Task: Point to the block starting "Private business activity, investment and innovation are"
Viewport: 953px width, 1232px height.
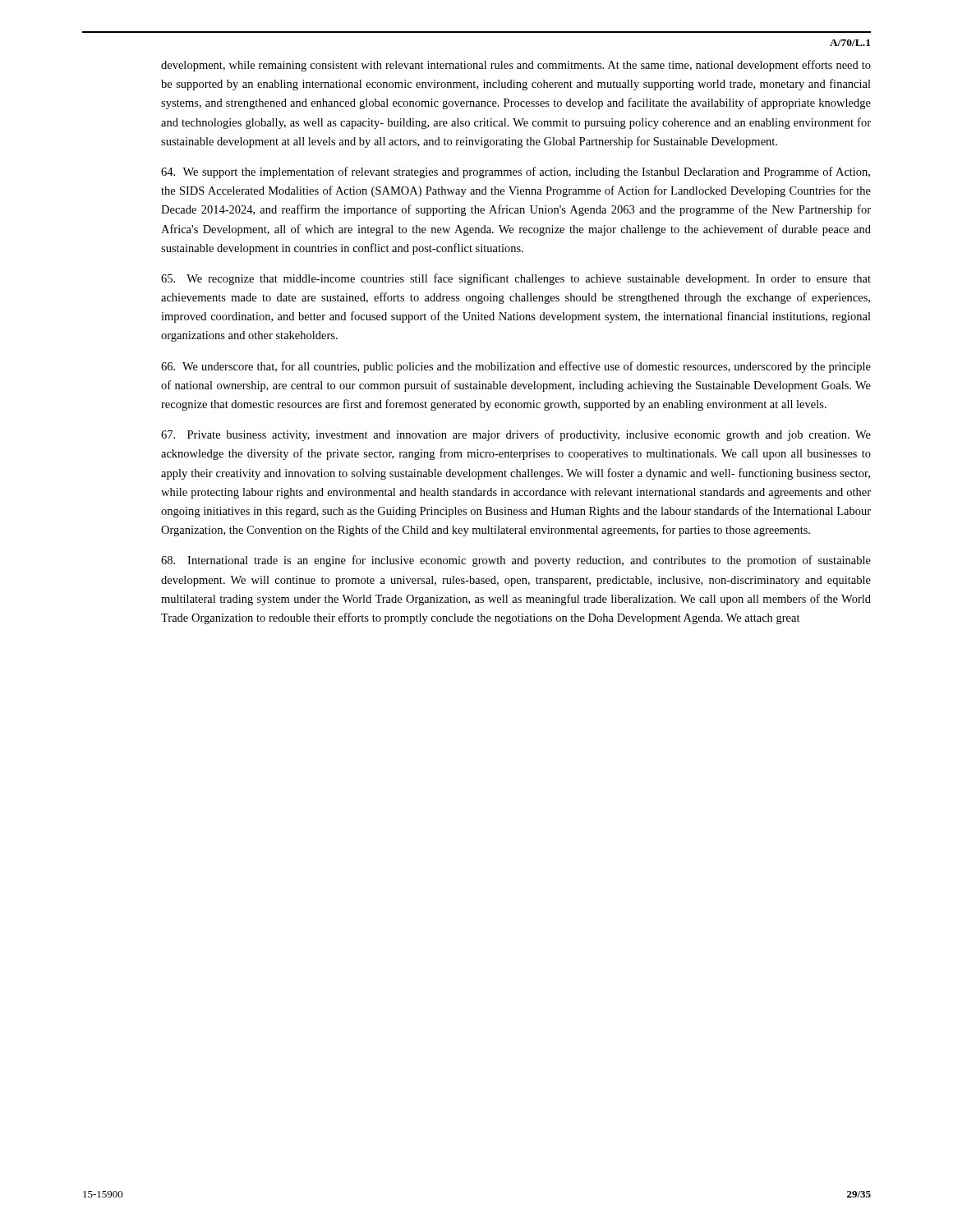Action: point(516,482)
